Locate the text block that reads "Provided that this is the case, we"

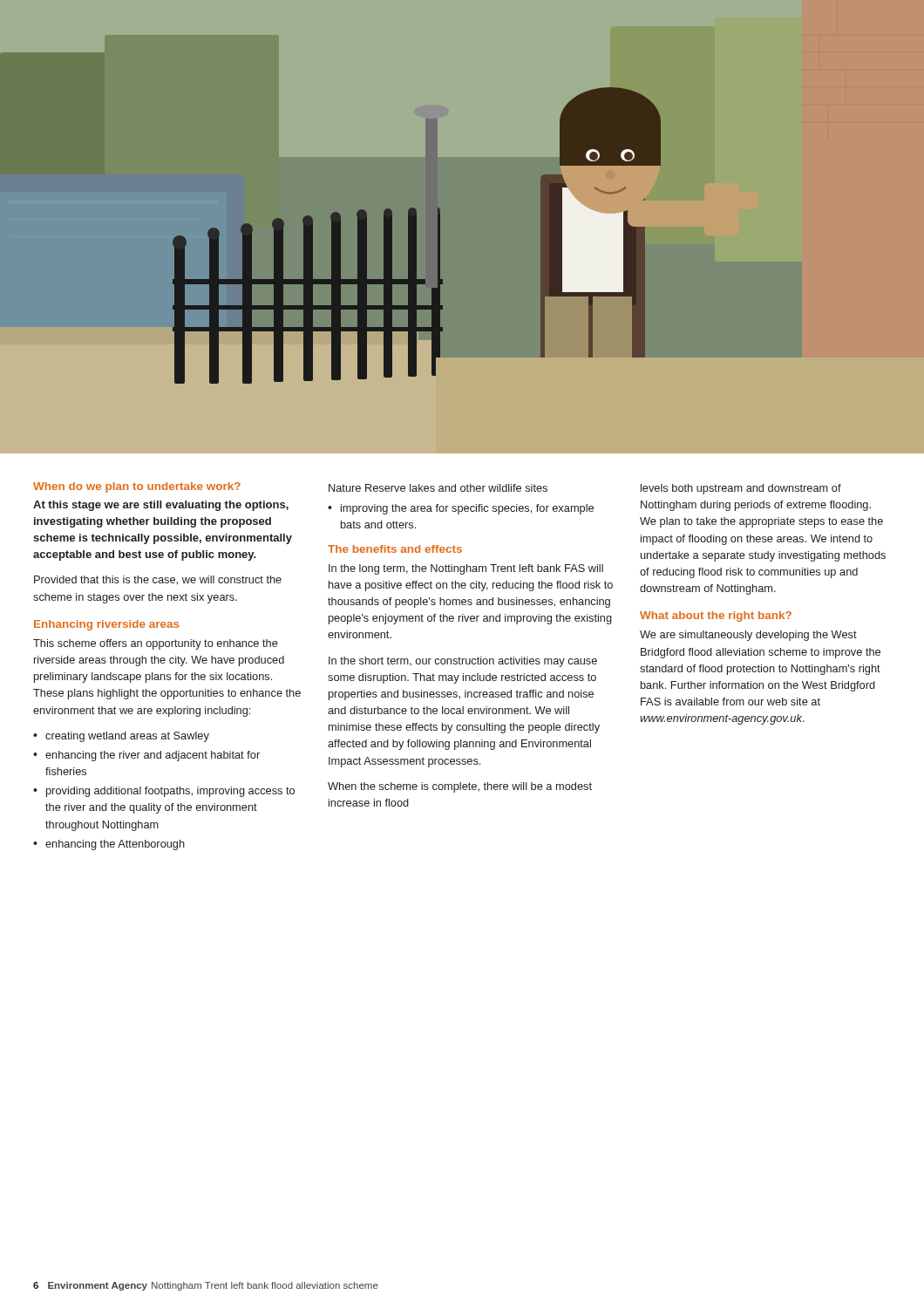click(157, 588)
